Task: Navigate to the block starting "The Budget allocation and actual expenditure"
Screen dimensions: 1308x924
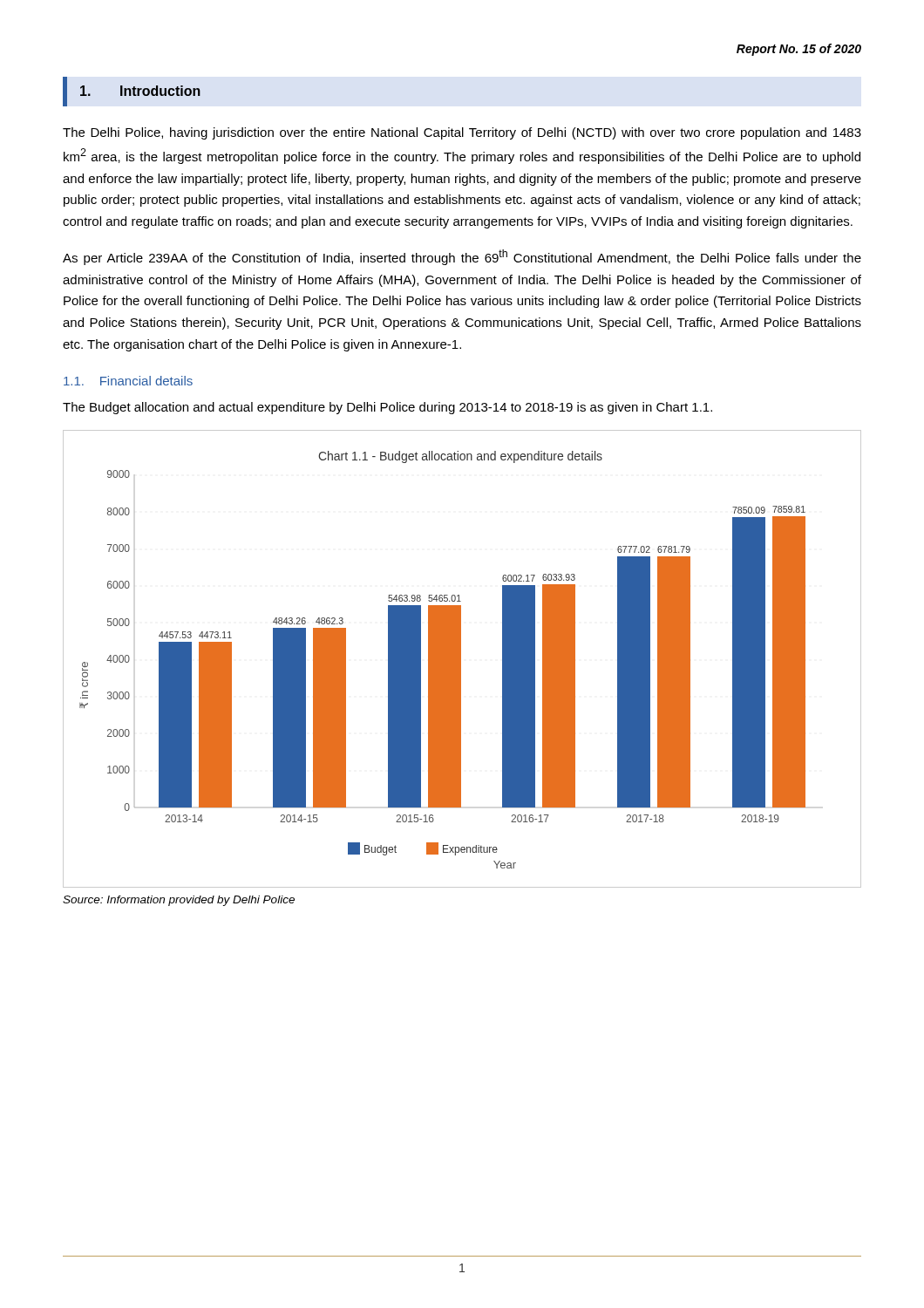Action: coord(388,406)
